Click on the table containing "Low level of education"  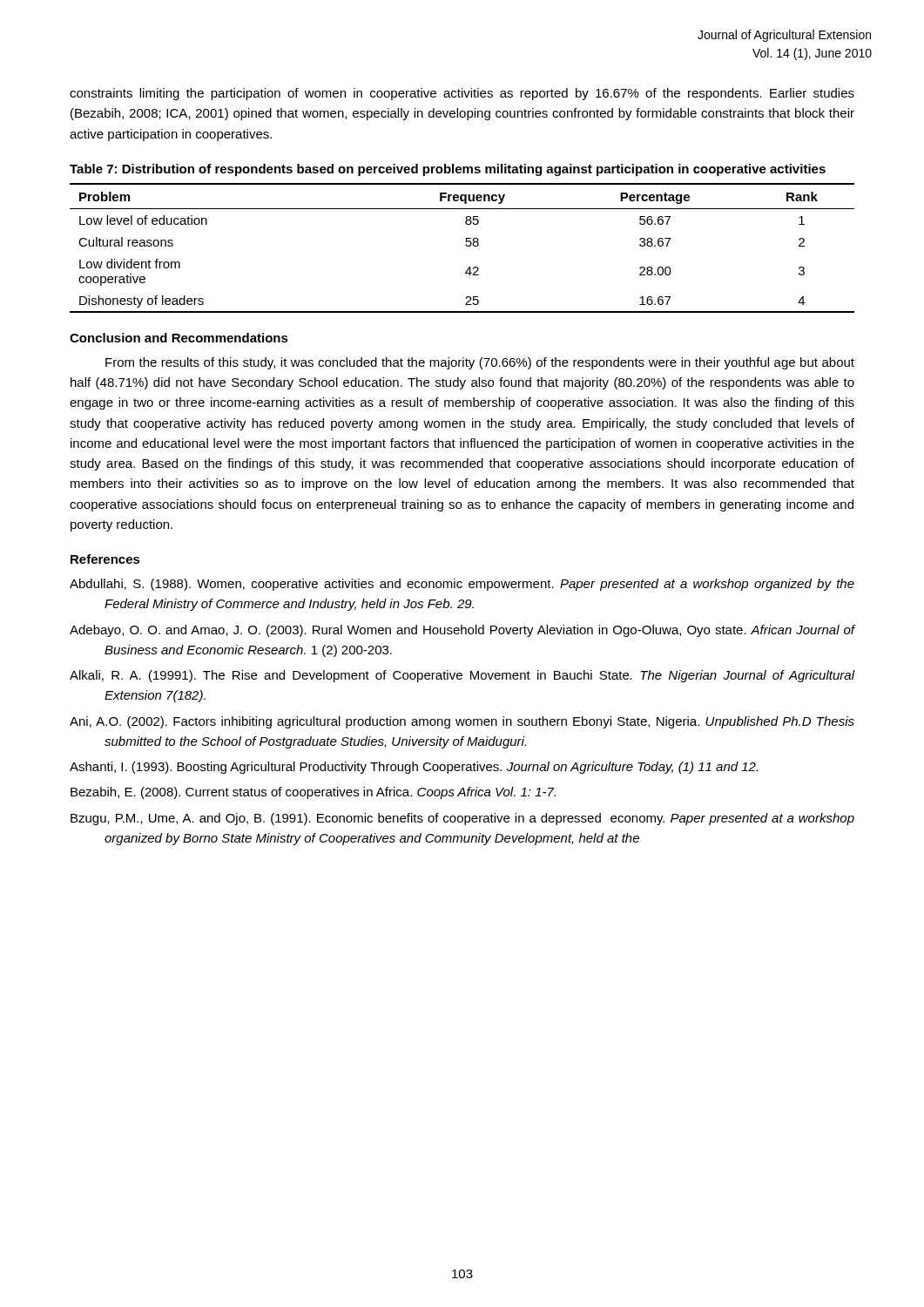click(x=462, y=248)
